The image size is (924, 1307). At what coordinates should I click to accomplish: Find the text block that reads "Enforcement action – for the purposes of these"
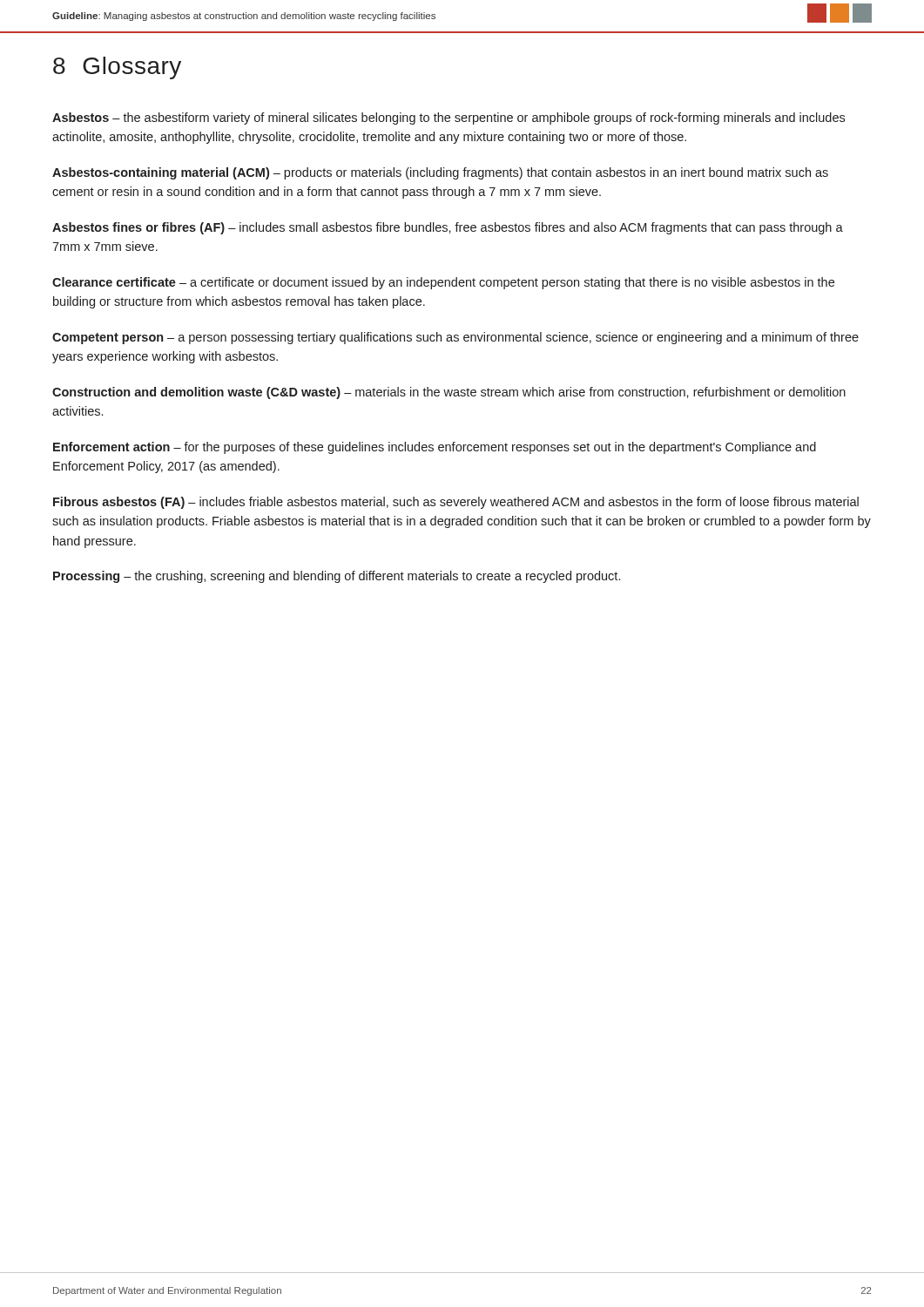coord(462,457)
